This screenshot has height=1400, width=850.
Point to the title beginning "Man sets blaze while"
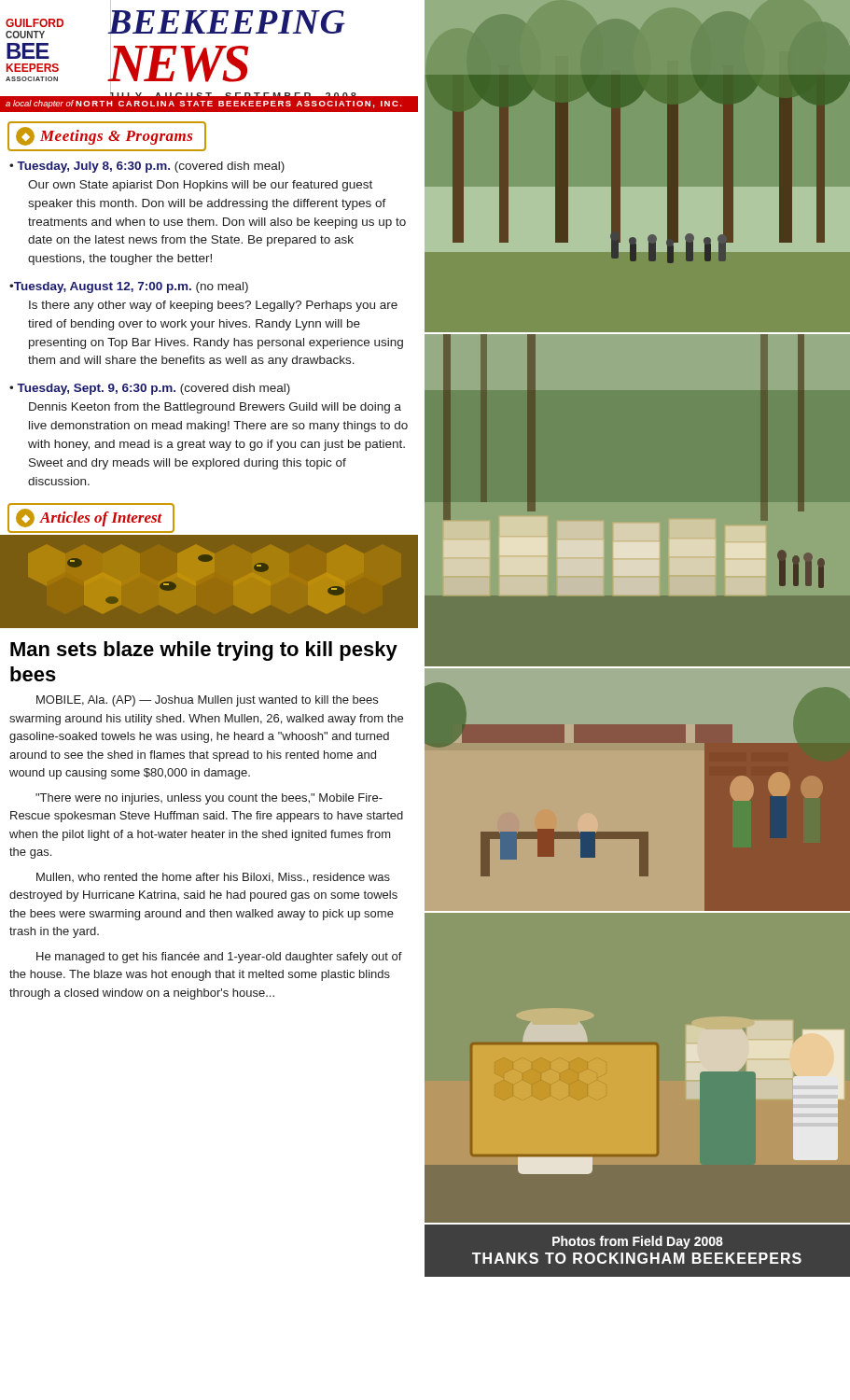click(203, 662)
